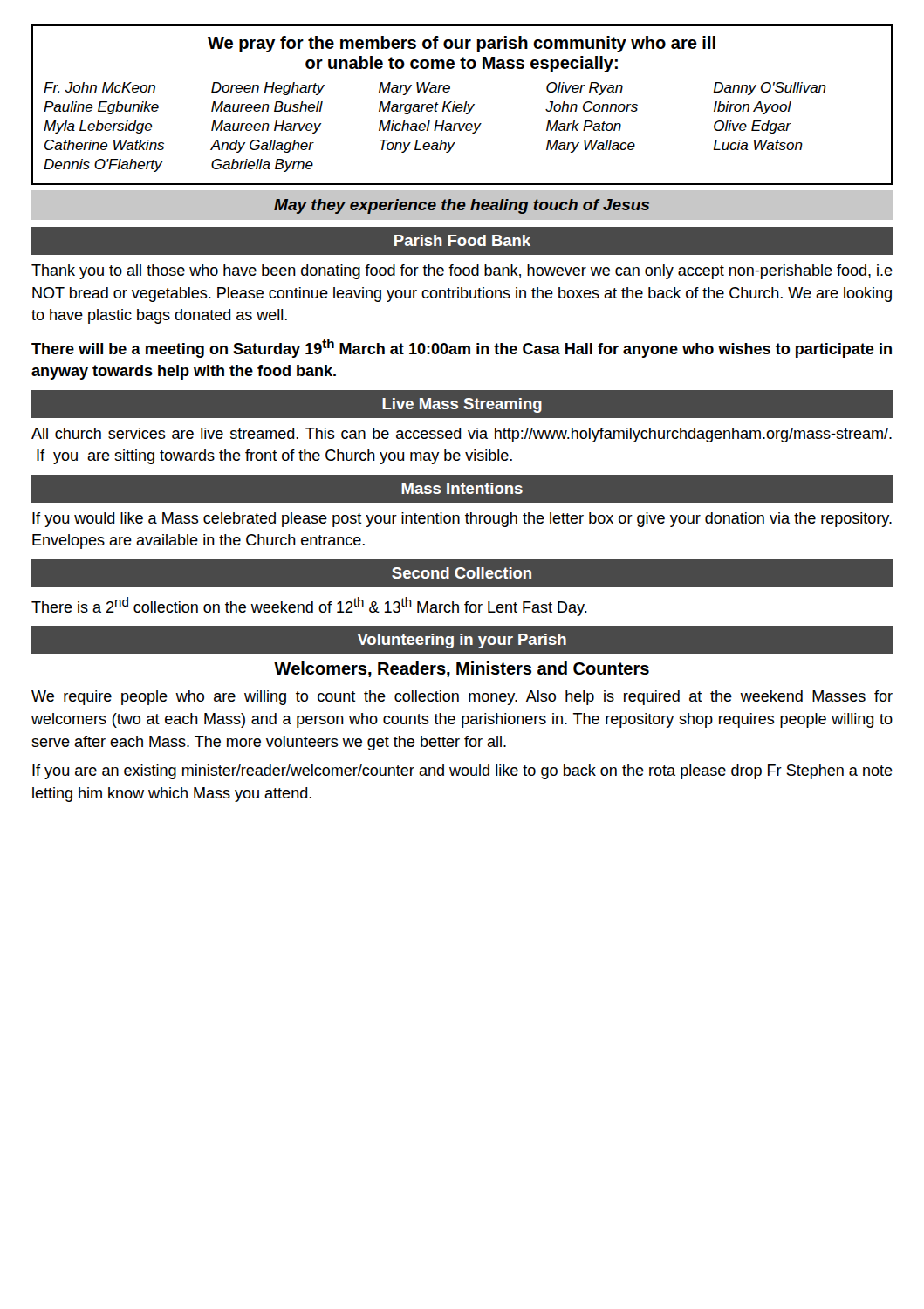
Task: Click where it says "Mass Intentions"
Action: point(462,488)
